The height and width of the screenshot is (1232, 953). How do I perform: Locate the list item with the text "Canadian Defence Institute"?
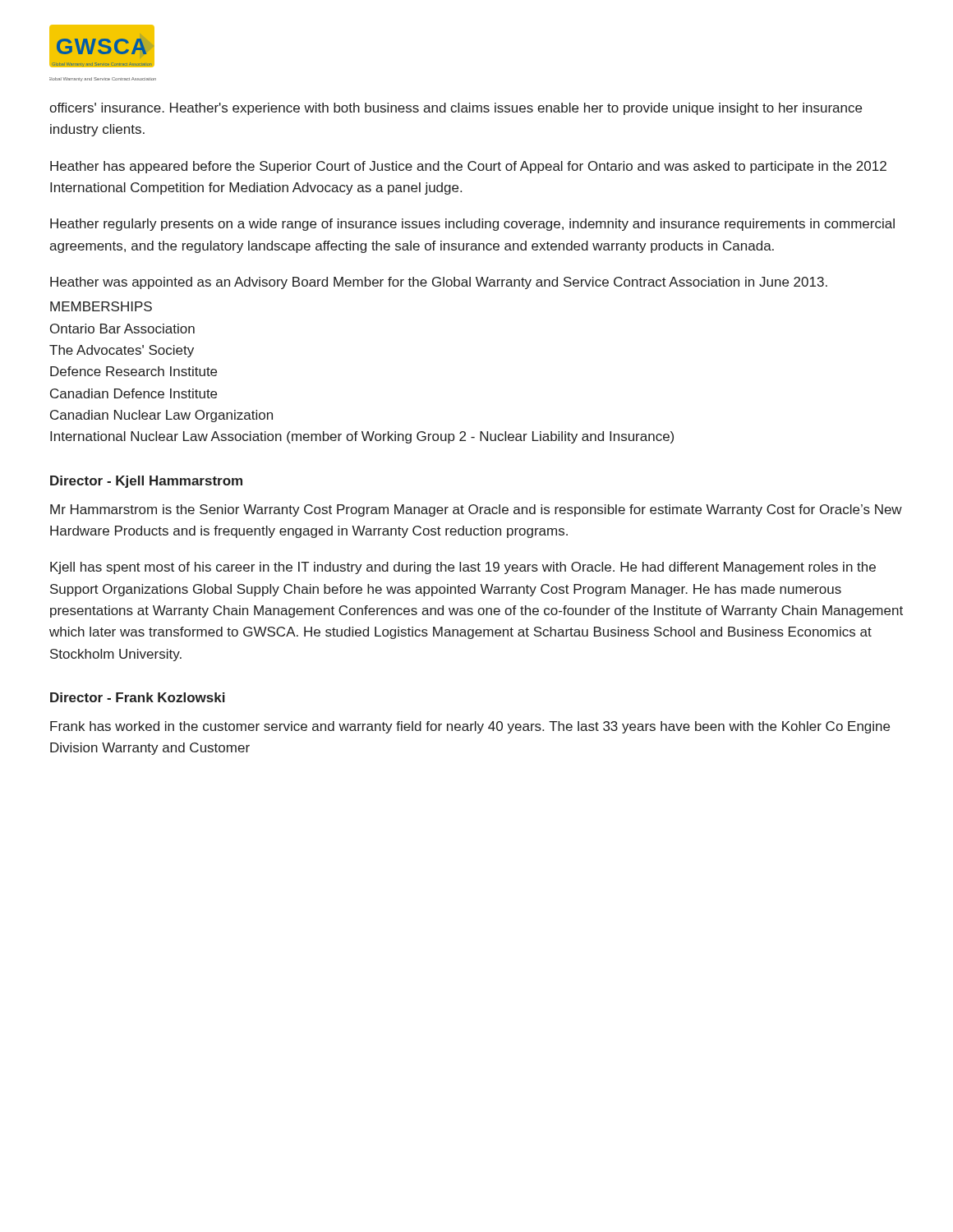coord(134,394)
